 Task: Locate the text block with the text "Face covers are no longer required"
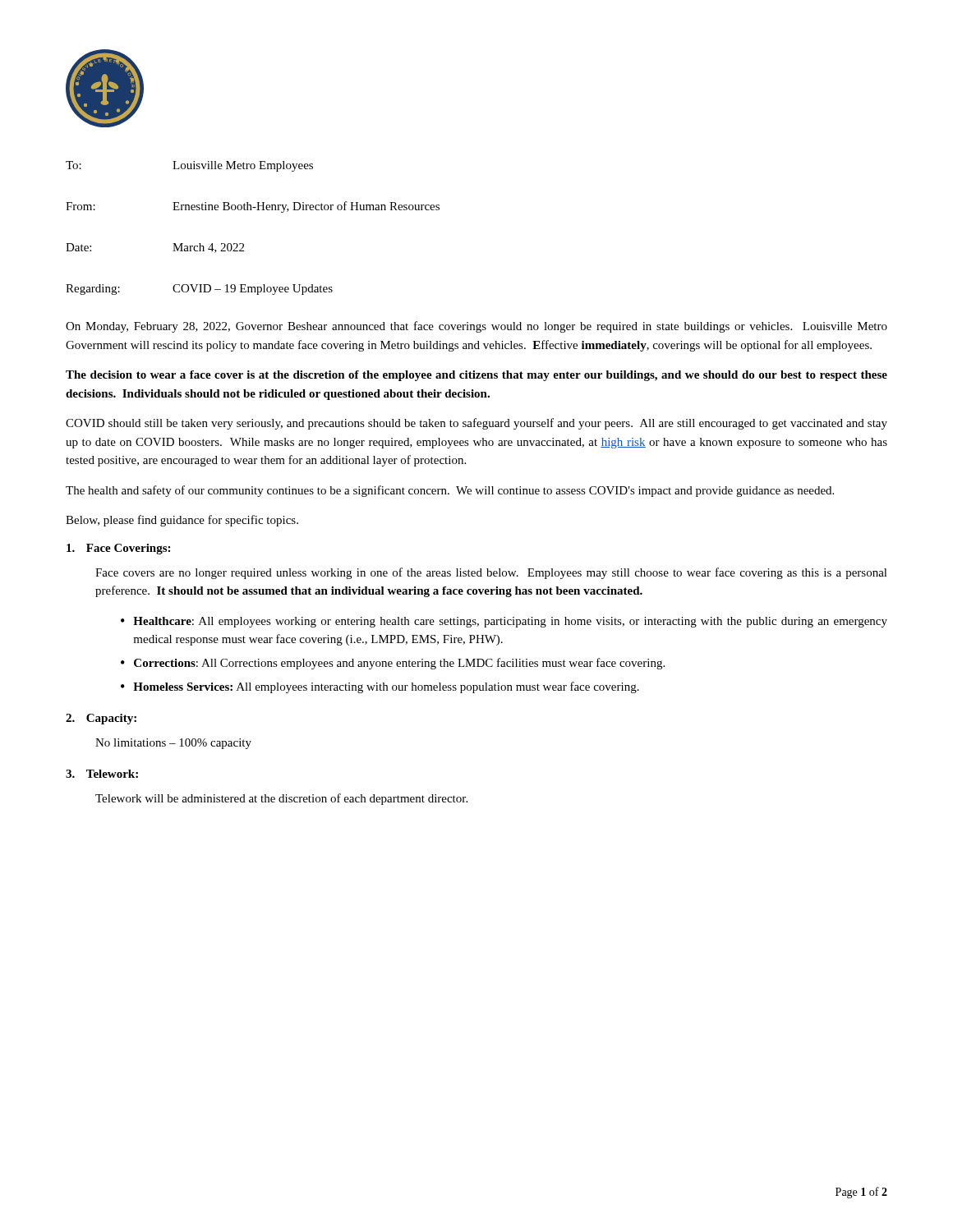pos(491,581)
